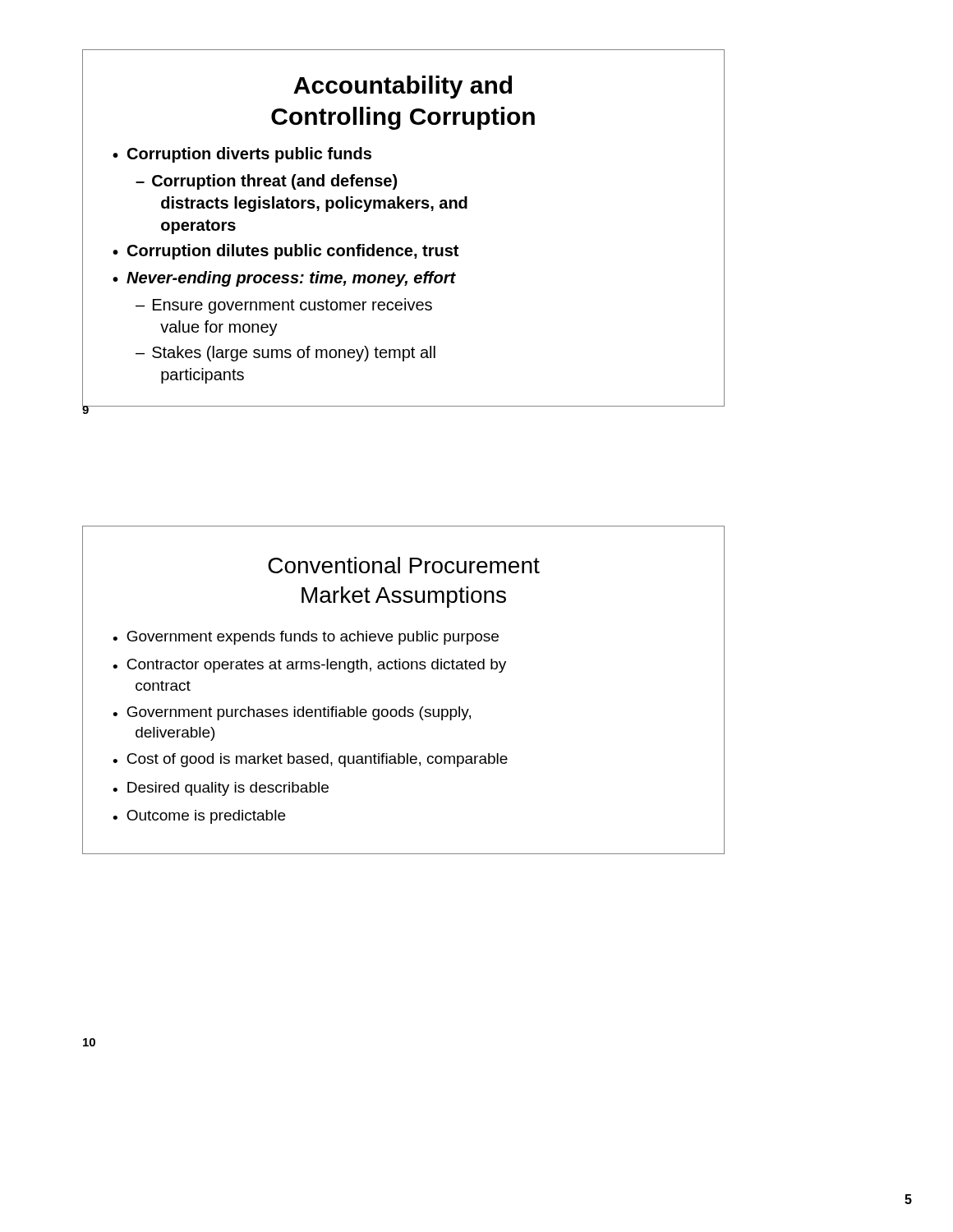
Task: Navigate to the passage starting "• Corruption diverts public funds"
Action: 242,155
